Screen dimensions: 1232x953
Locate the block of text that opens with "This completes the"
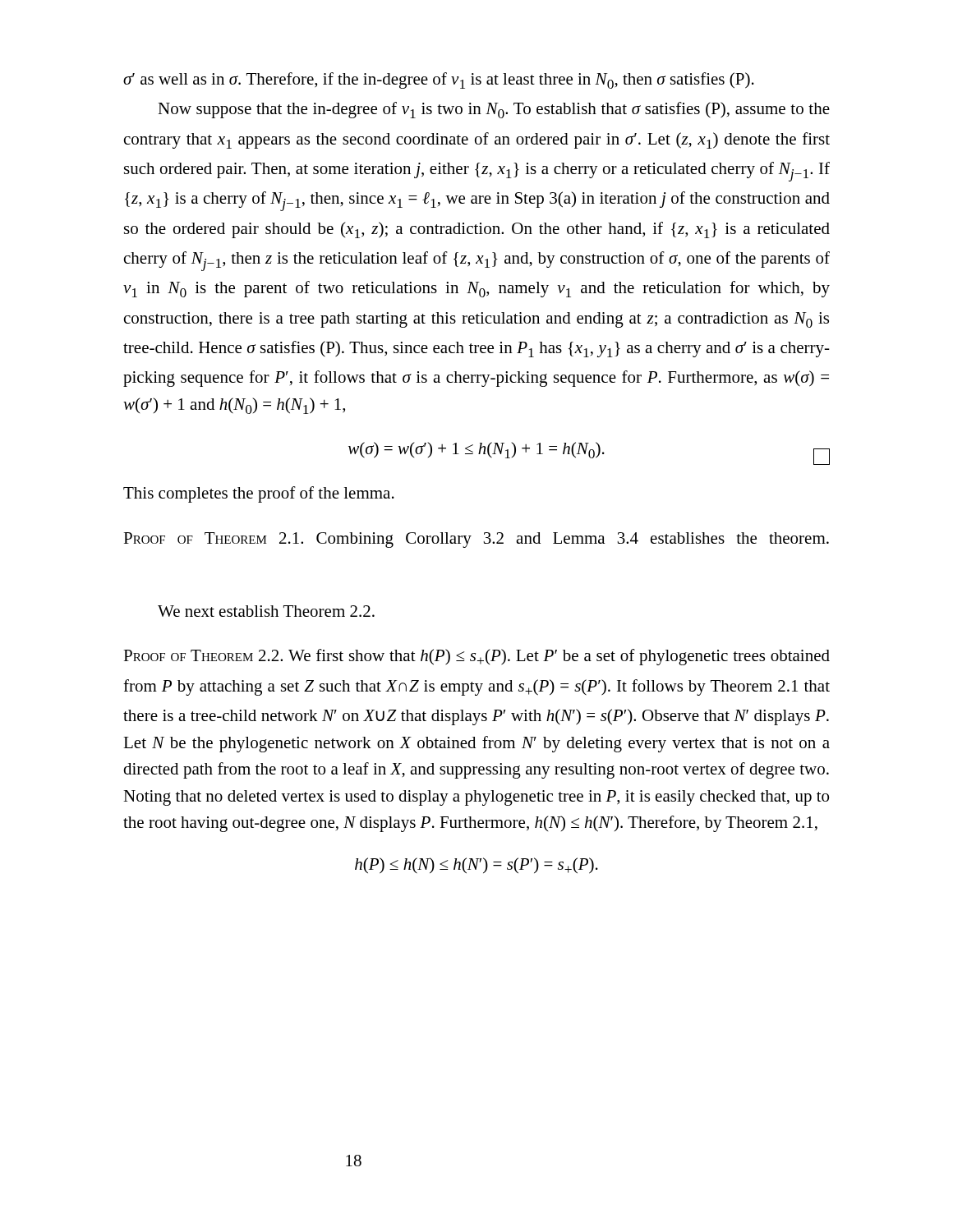pos(259,494)
